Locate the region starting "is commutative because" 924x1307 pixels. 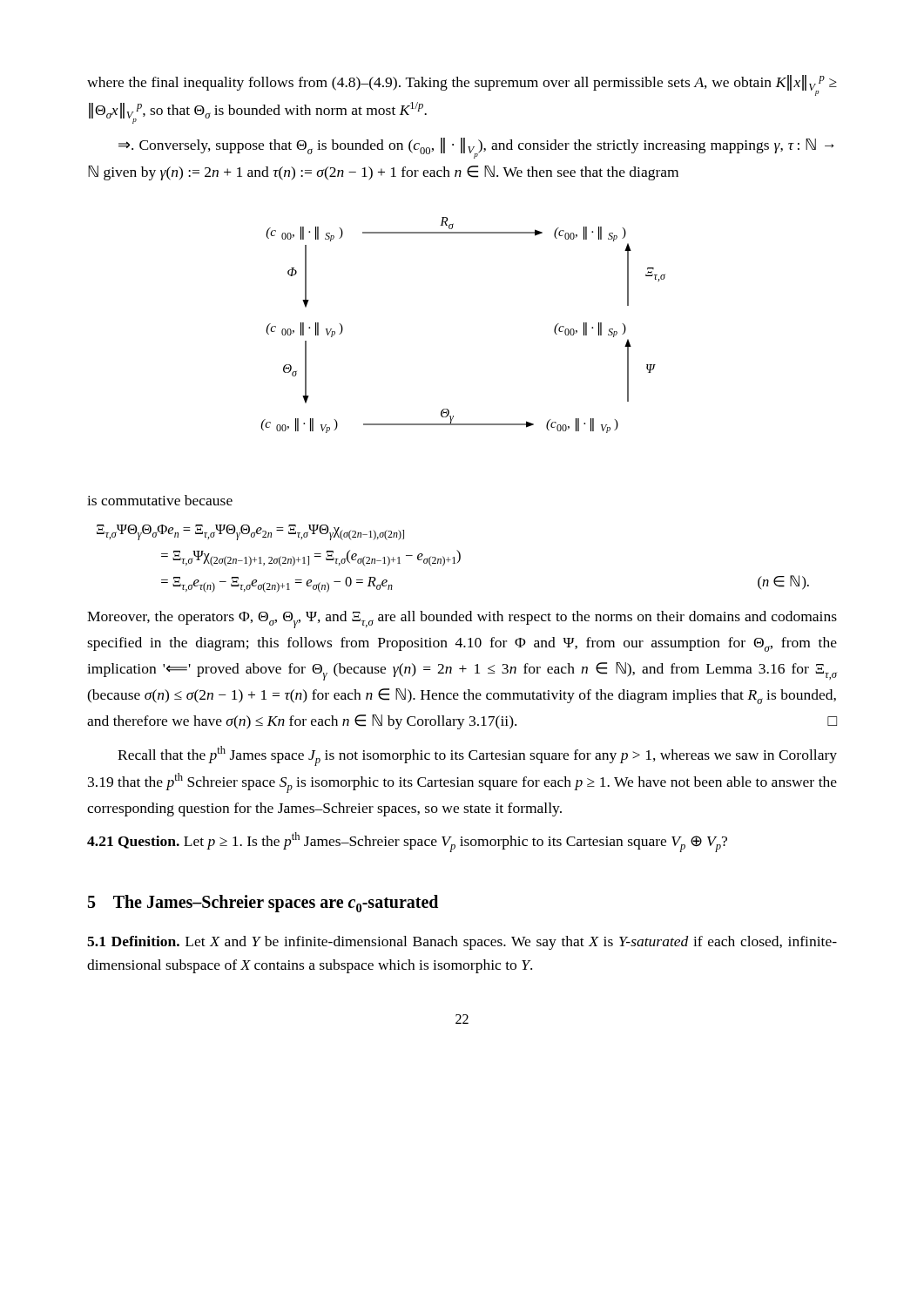coord(160,500)
